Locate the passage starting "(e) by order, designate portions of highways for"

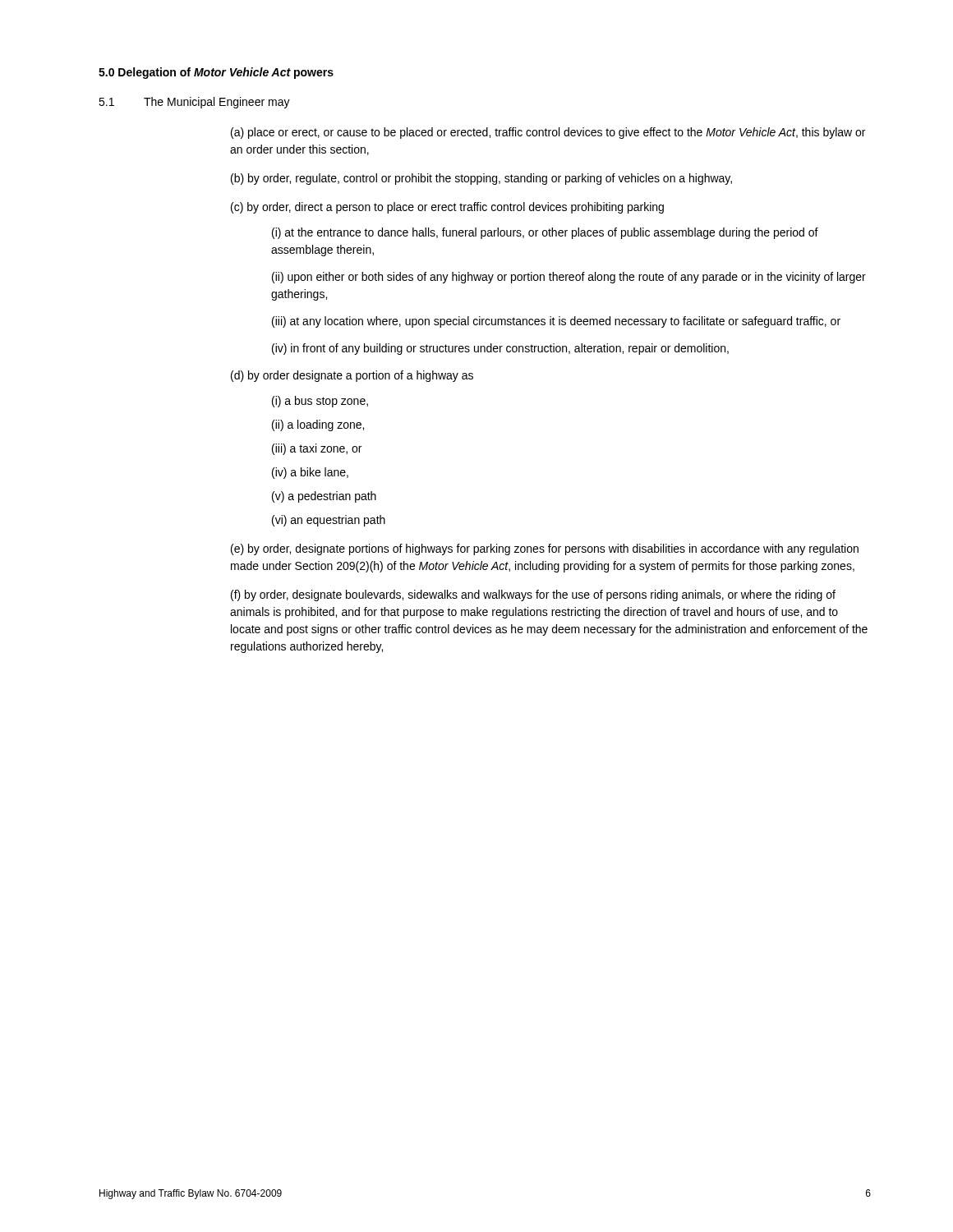point(545,557)
